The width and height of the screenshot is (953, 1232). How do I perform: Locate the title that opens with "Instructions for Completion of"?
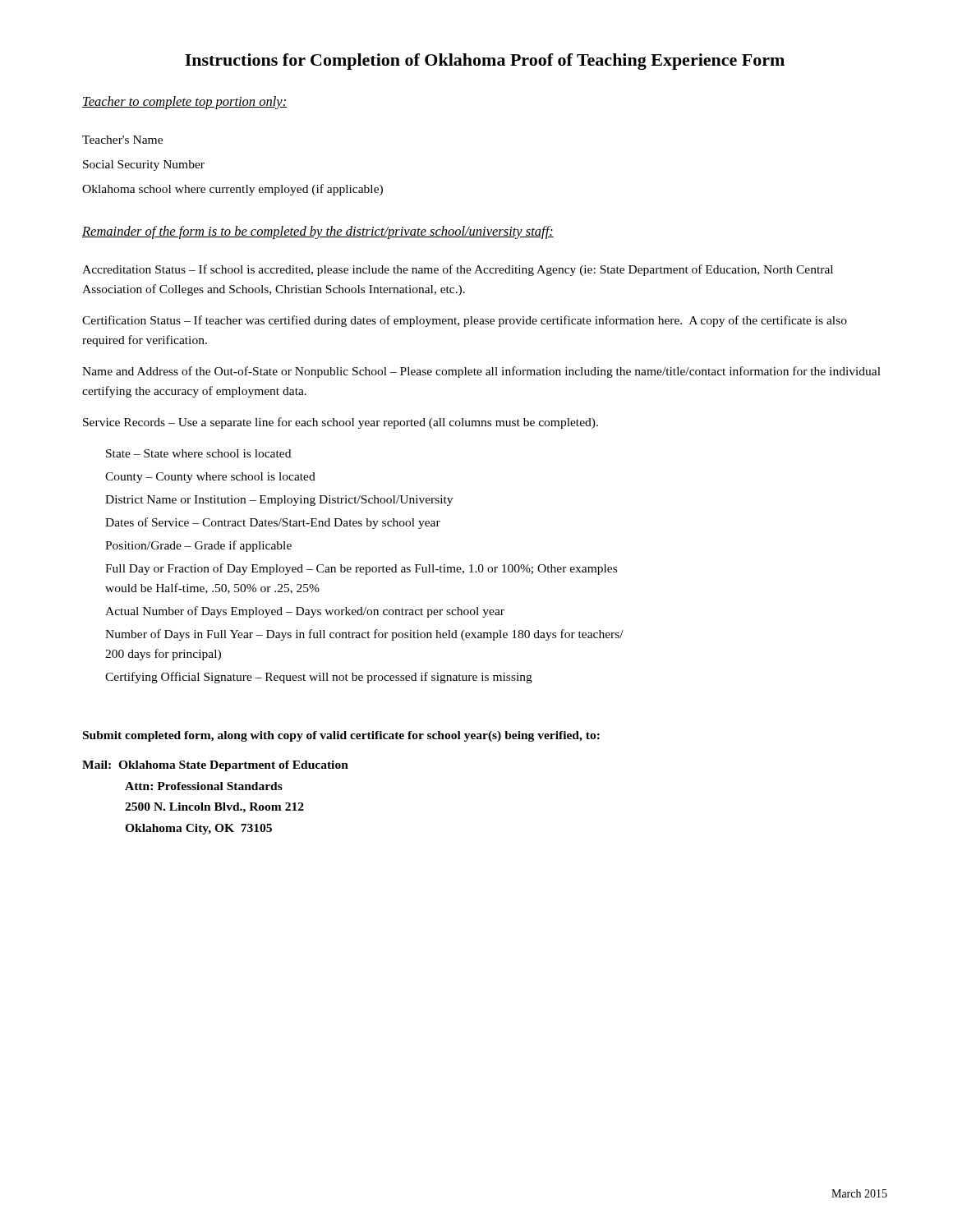pyautogui.click(x=485, y=60)
